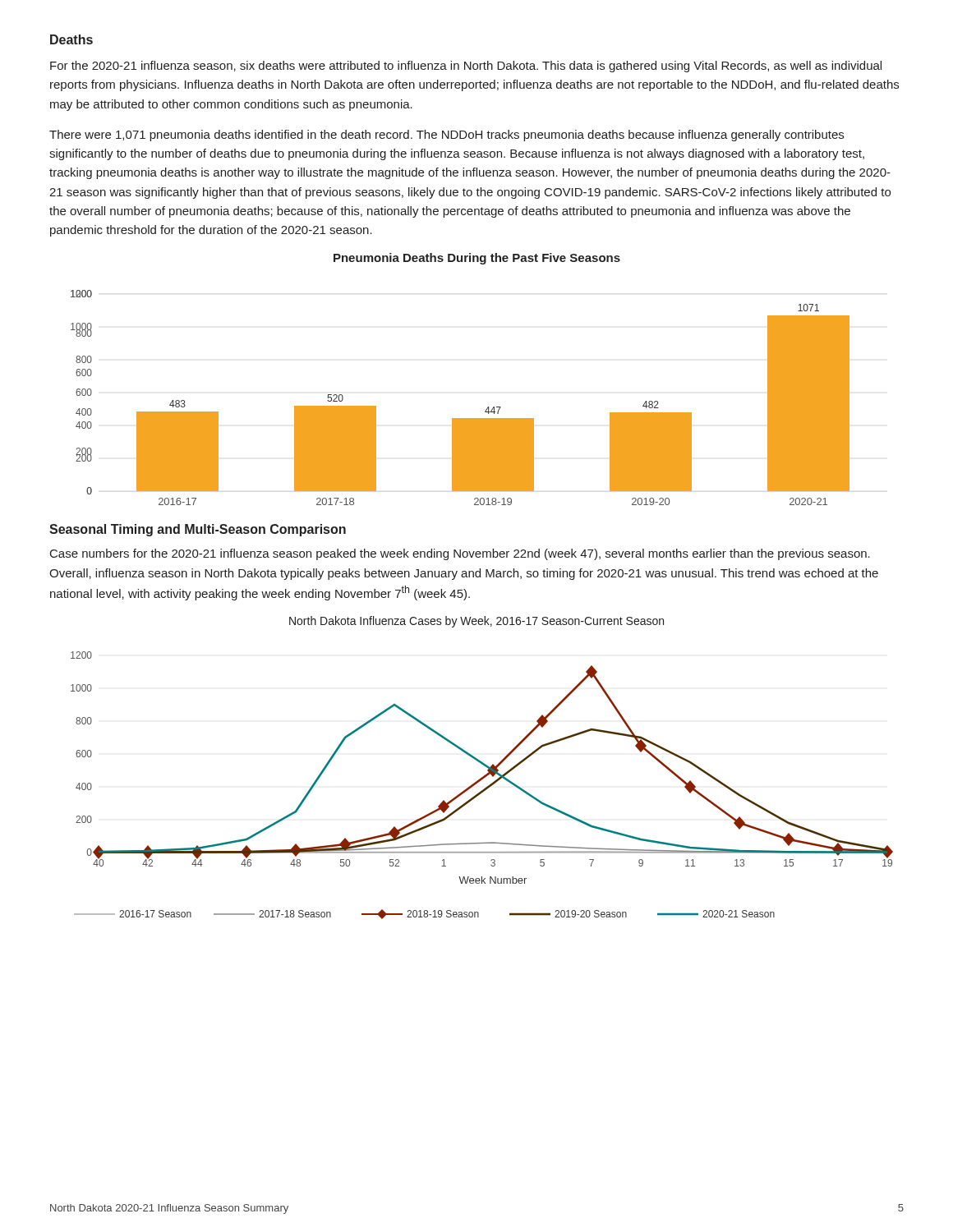The height and width of the screenshot is (1232, 953).
Task: Point to the region starting "There were 1,071 pneumonia deaths identified in the"
Action: pos(470,182)
